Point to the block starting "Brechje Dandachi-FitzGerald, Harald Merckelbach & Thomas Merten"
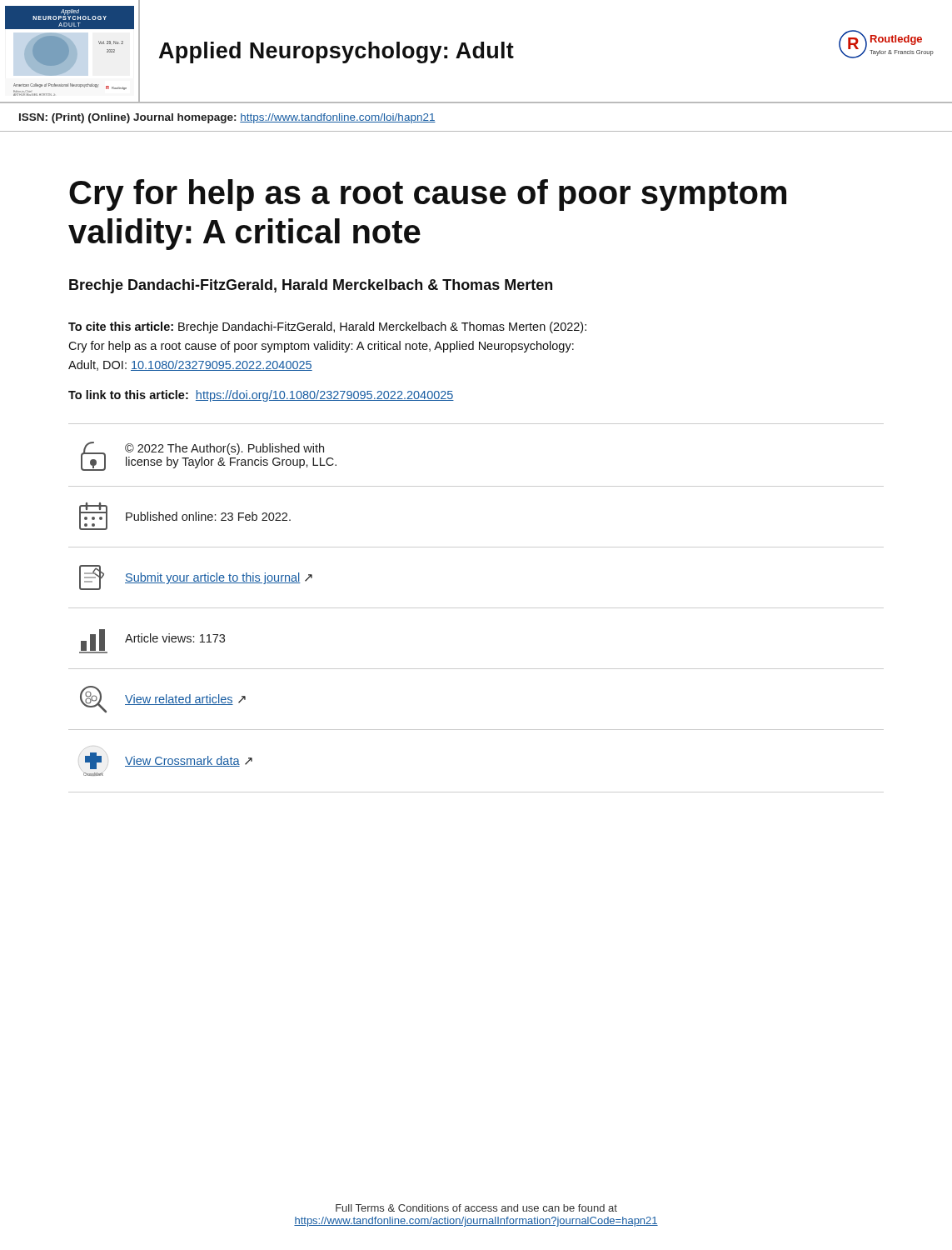The image size is (952, 1250). pos(311,285)
